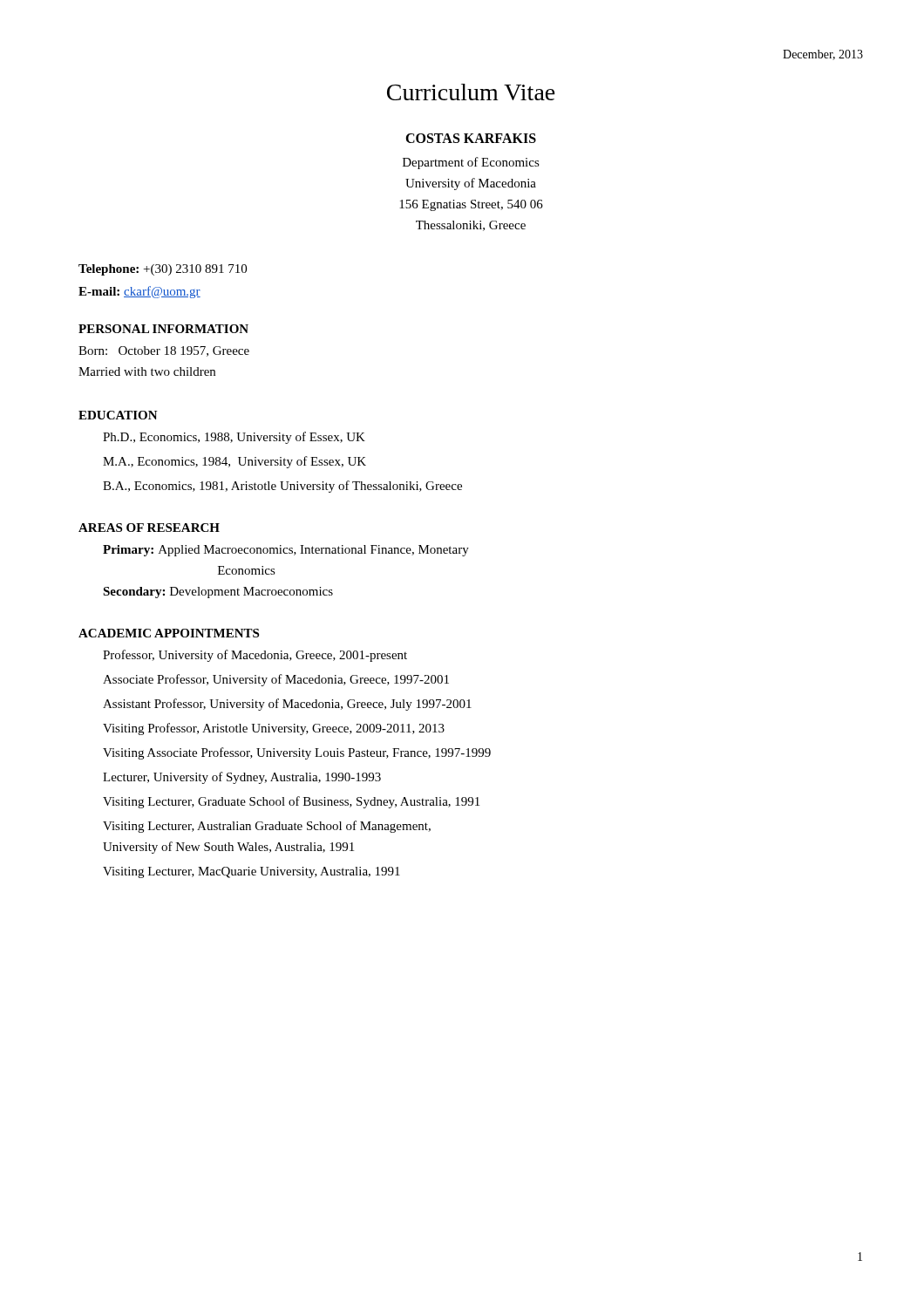Point to the block beginning "B.A., Economics, 1981,"
The width and height of the screenshot is (924, 1308).
tap(283, 486)
